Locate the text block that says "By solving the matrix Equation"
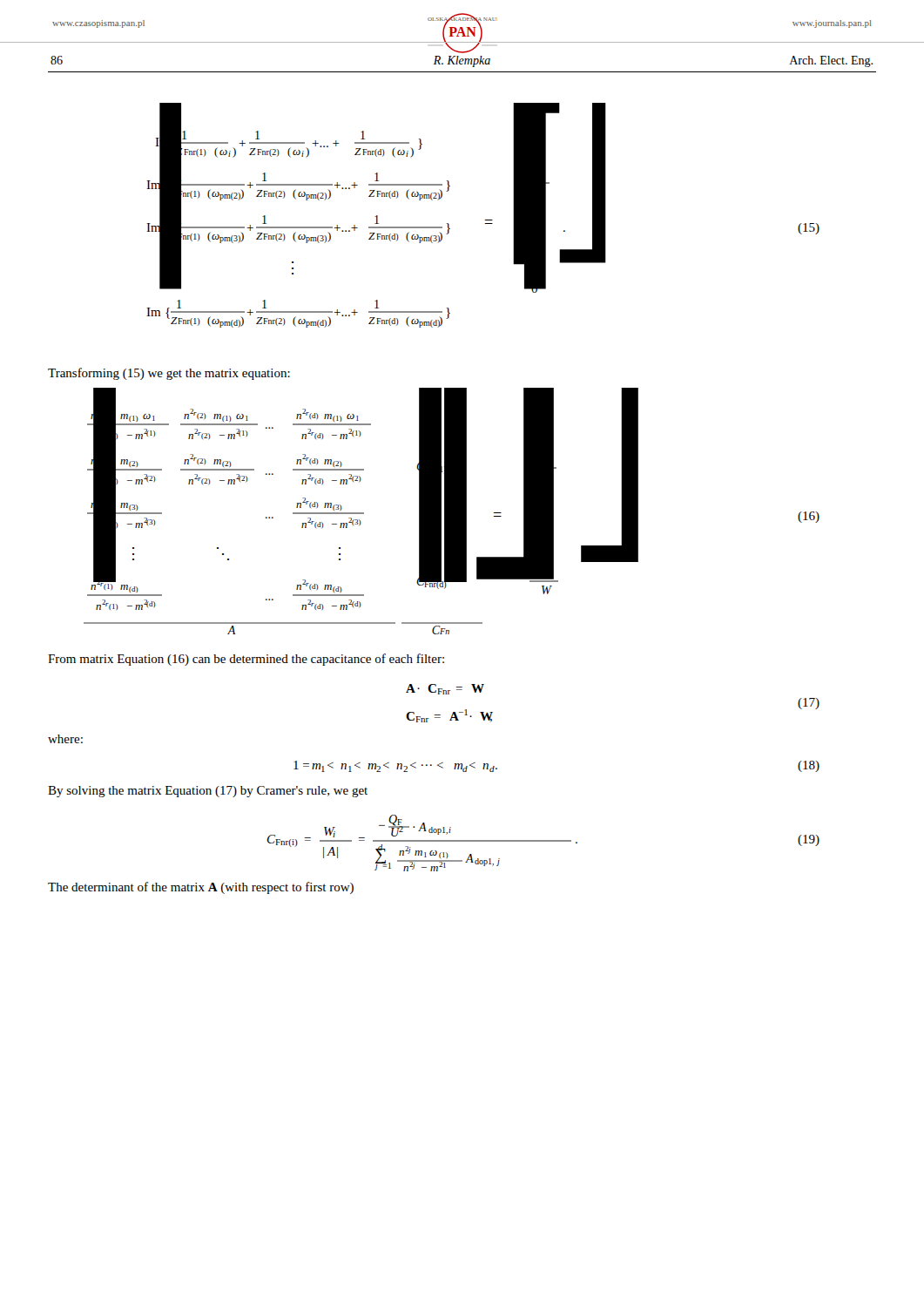Viewport: 924px width, 1307px height. (208, 790)
